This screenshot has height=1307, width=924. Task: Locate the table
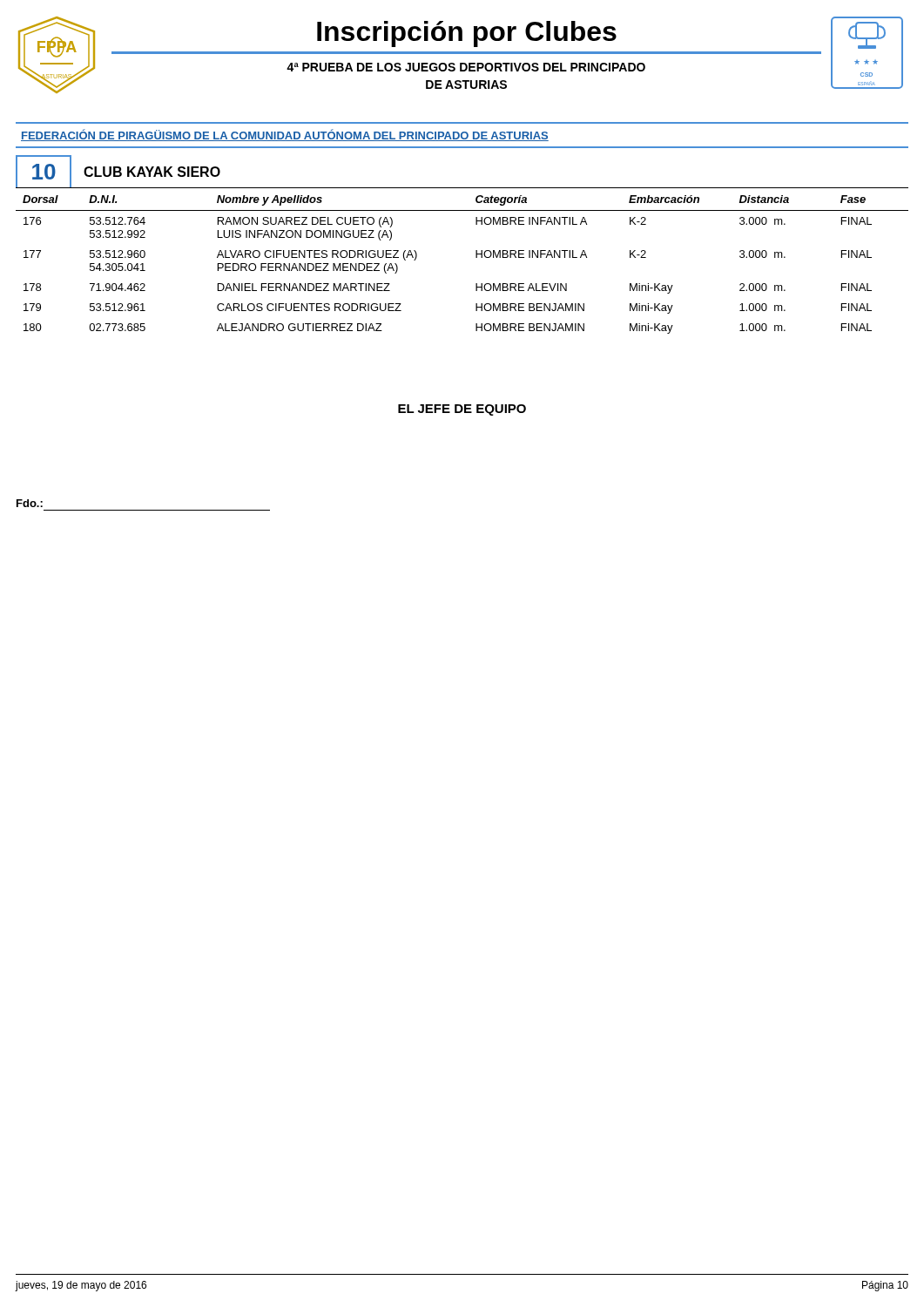(x=462, y=262)
